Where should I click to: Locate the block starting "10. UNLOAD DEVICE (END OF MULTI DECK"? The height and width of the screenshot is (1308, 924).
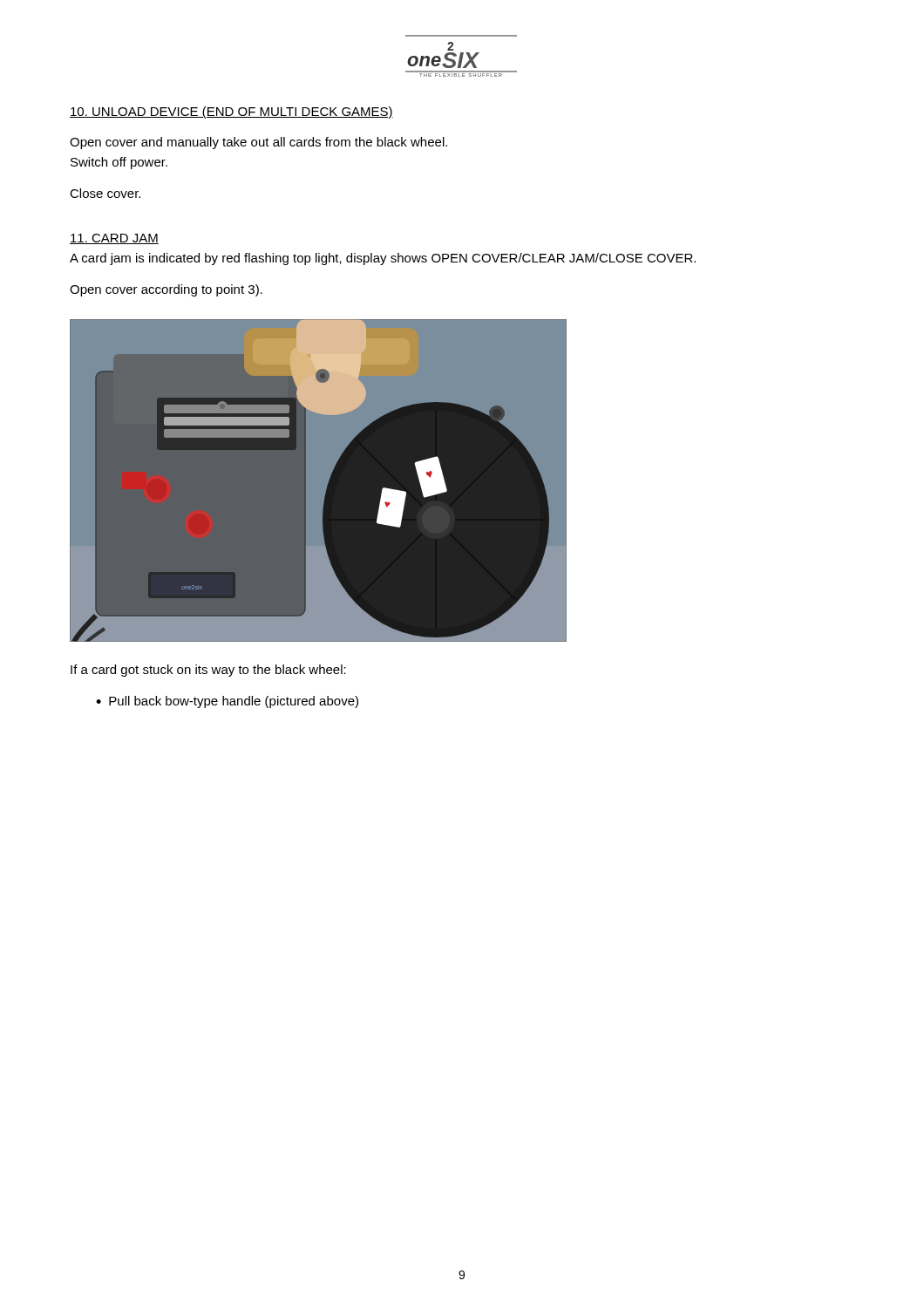tap(231, 111)
